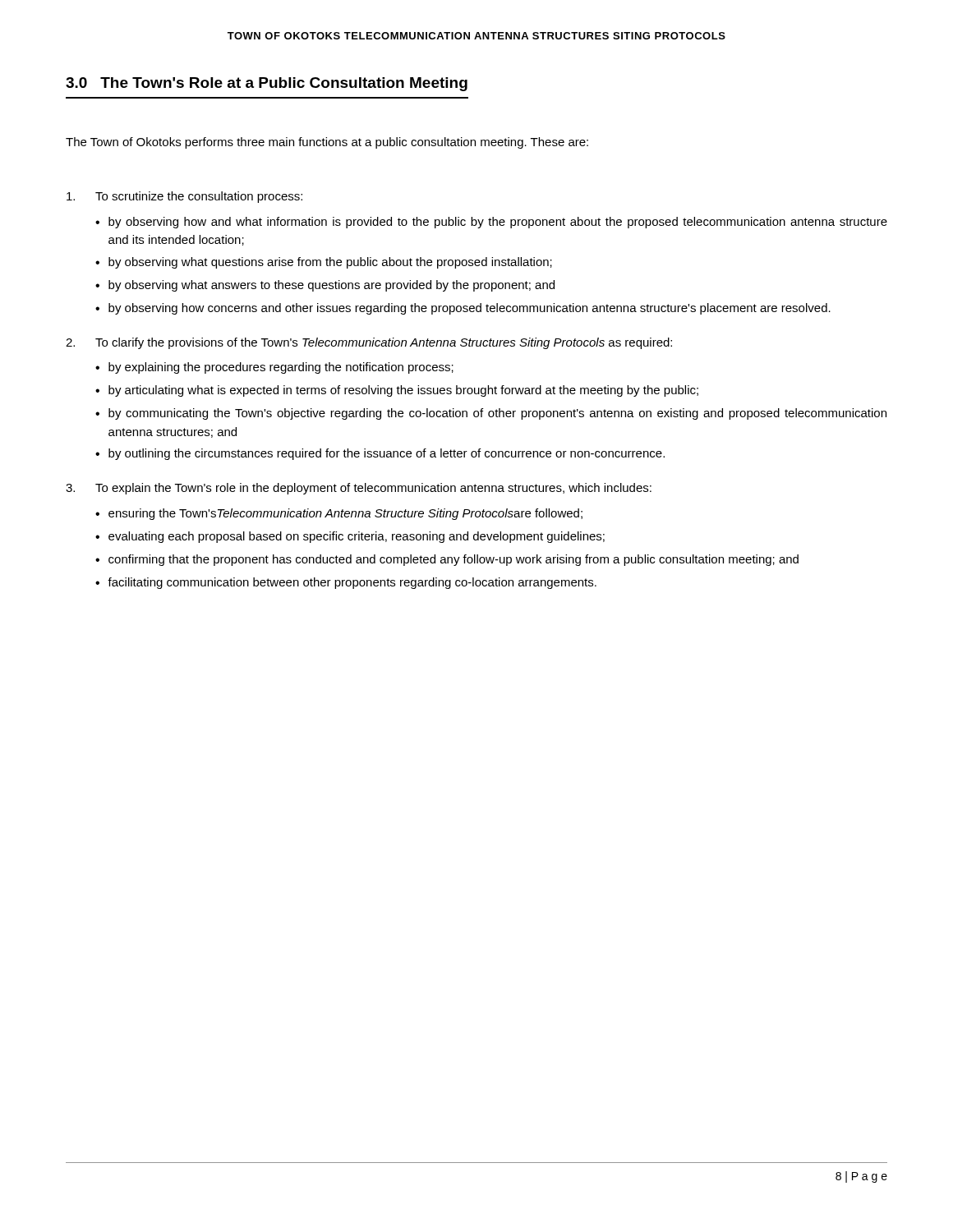Navigate to the text block starting "by outlining the circumstances required for the"
The width and height of the screenshot is (953, 1232).
click(x=387, y=453)
